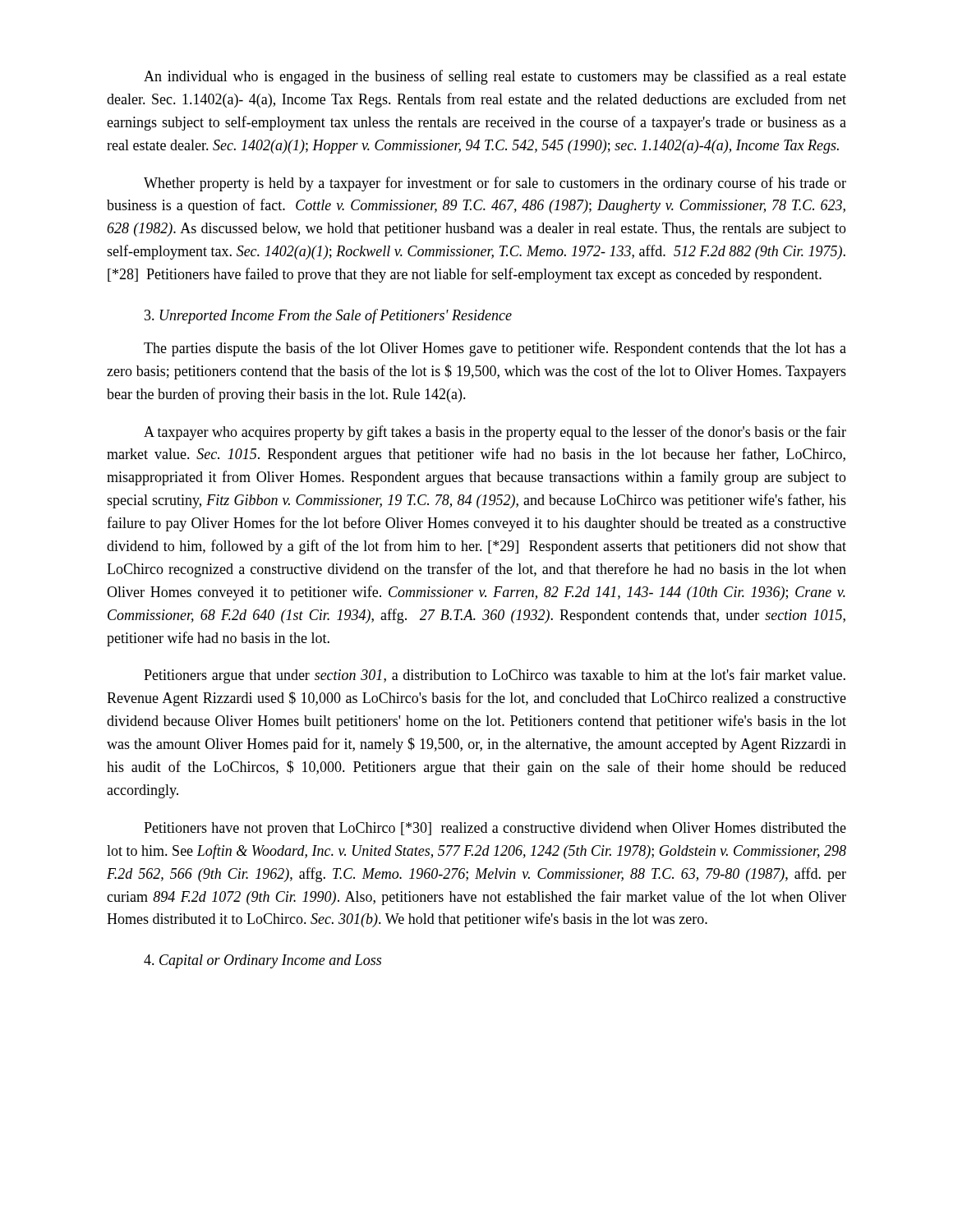Point to the block beginning "The parties dispute the basis of the lot"
The image size is (953, 1232).
476,372
